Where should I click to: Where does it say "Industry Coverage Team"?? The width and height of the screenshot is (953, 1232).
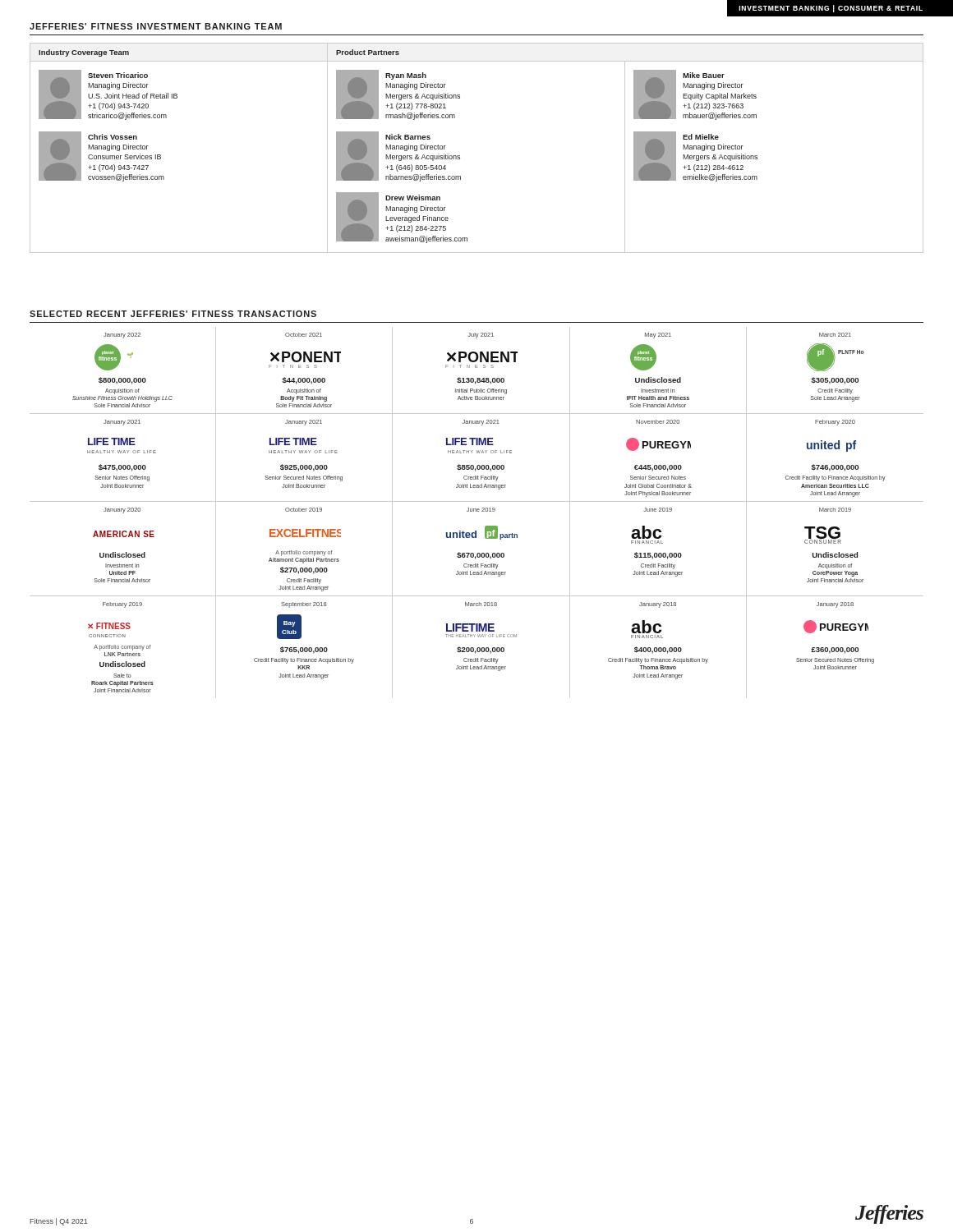tap(84, 52)
